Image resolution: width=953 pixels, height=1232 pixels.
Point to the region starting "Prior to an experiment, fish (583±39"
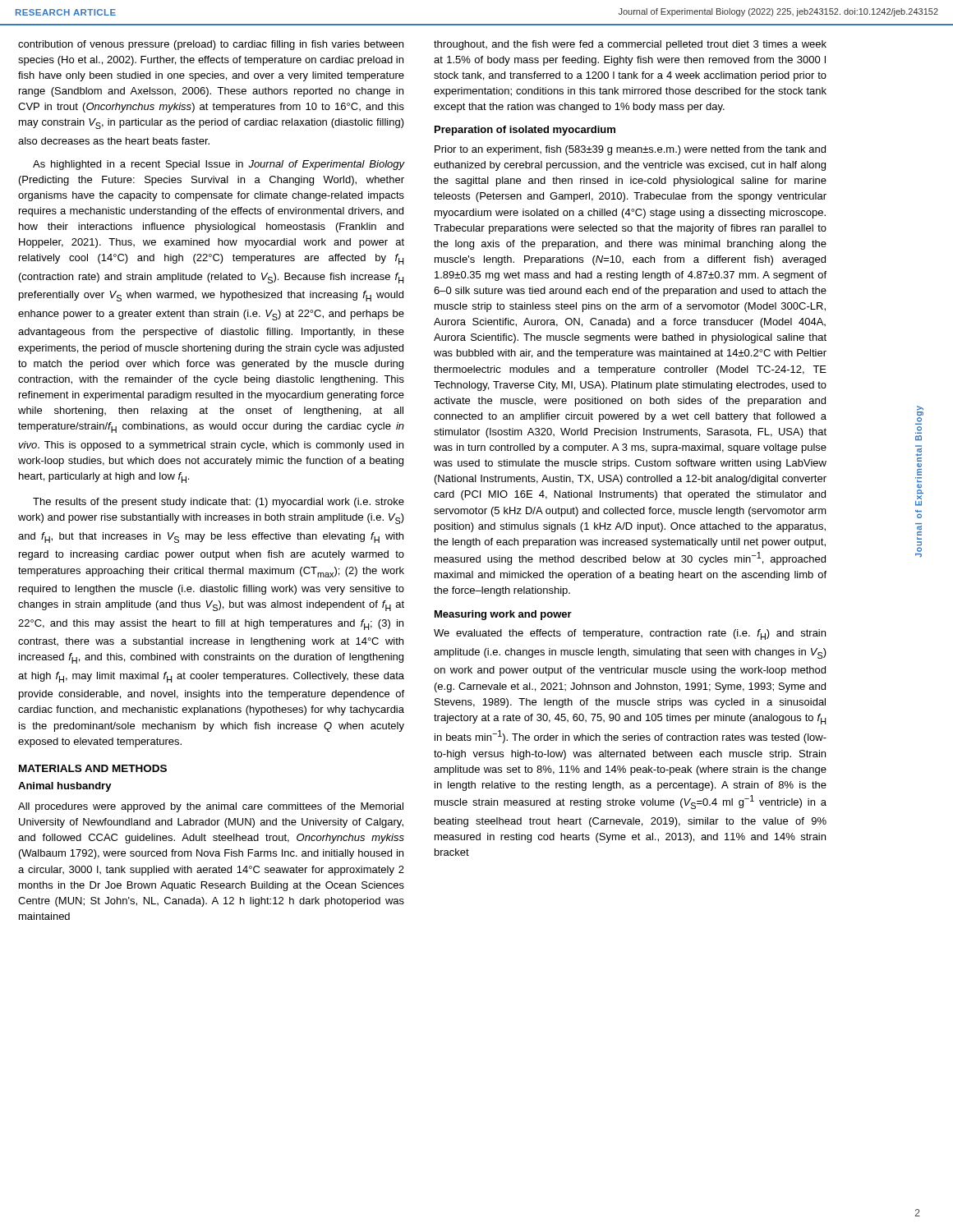(x=630, y=370)
